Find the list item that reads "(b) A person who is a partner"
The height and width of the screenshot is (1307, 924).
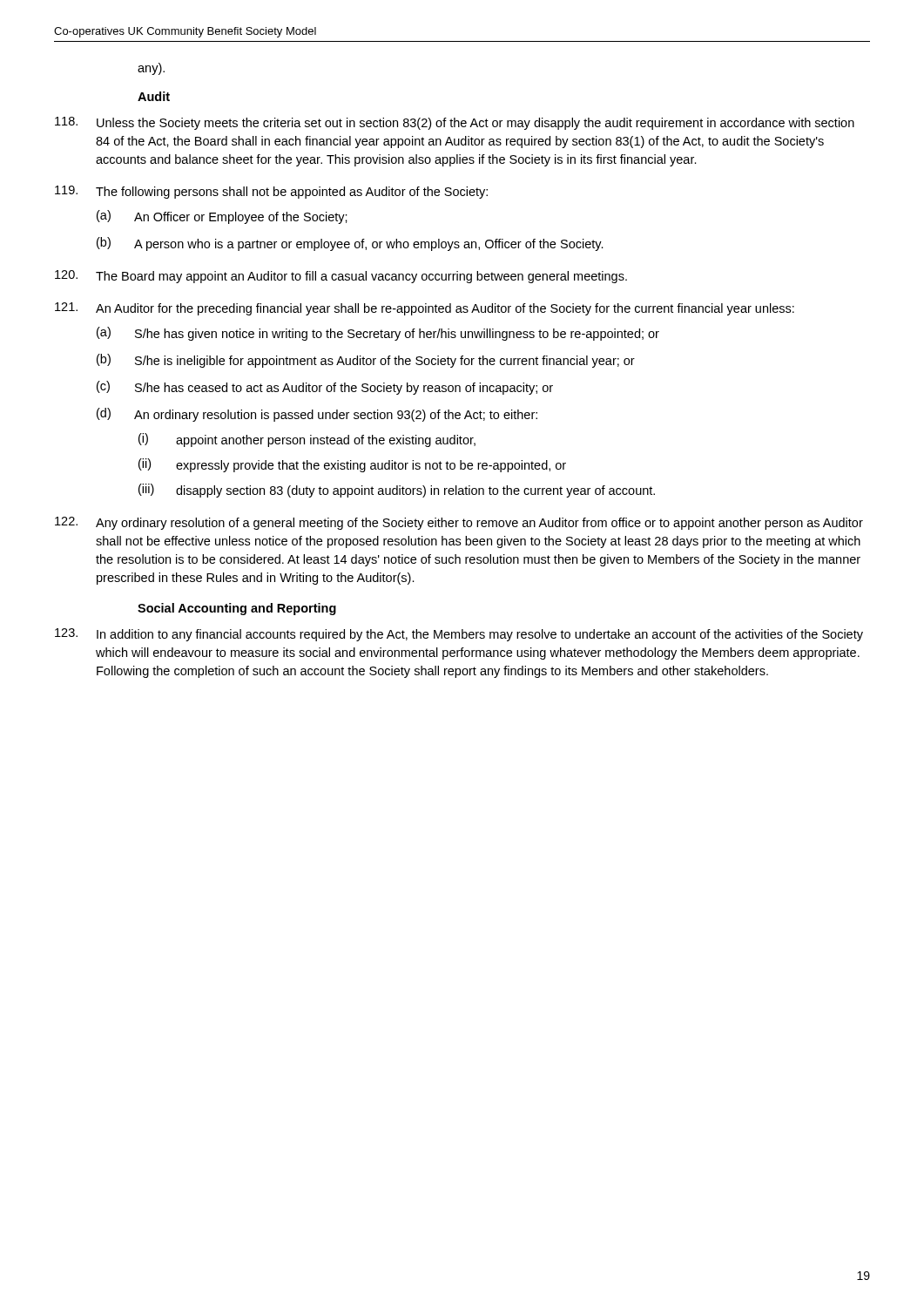coord(483,245)
